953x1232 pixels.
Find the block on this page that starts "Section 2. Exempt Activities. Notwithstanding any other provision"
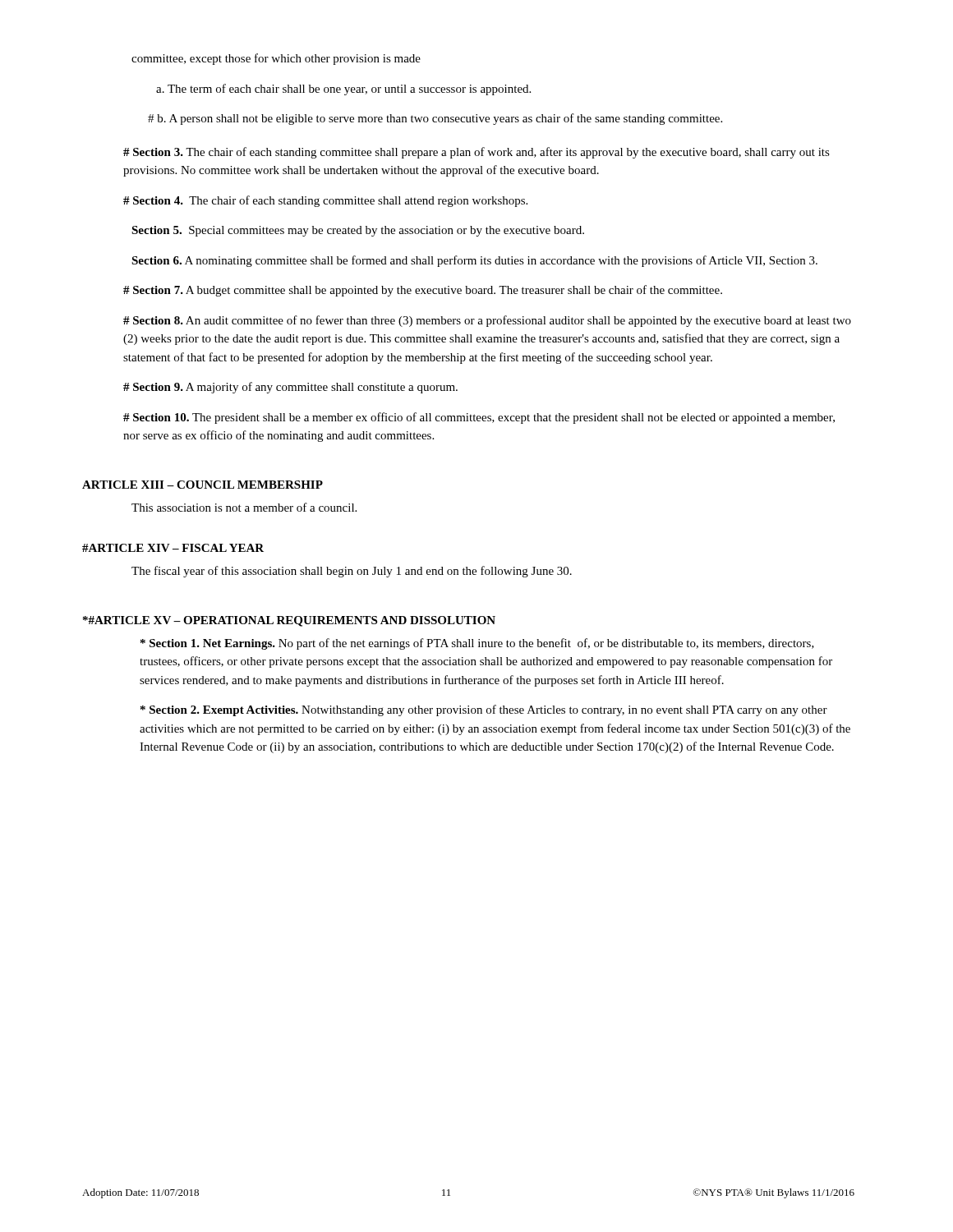(x=495, y=728)
